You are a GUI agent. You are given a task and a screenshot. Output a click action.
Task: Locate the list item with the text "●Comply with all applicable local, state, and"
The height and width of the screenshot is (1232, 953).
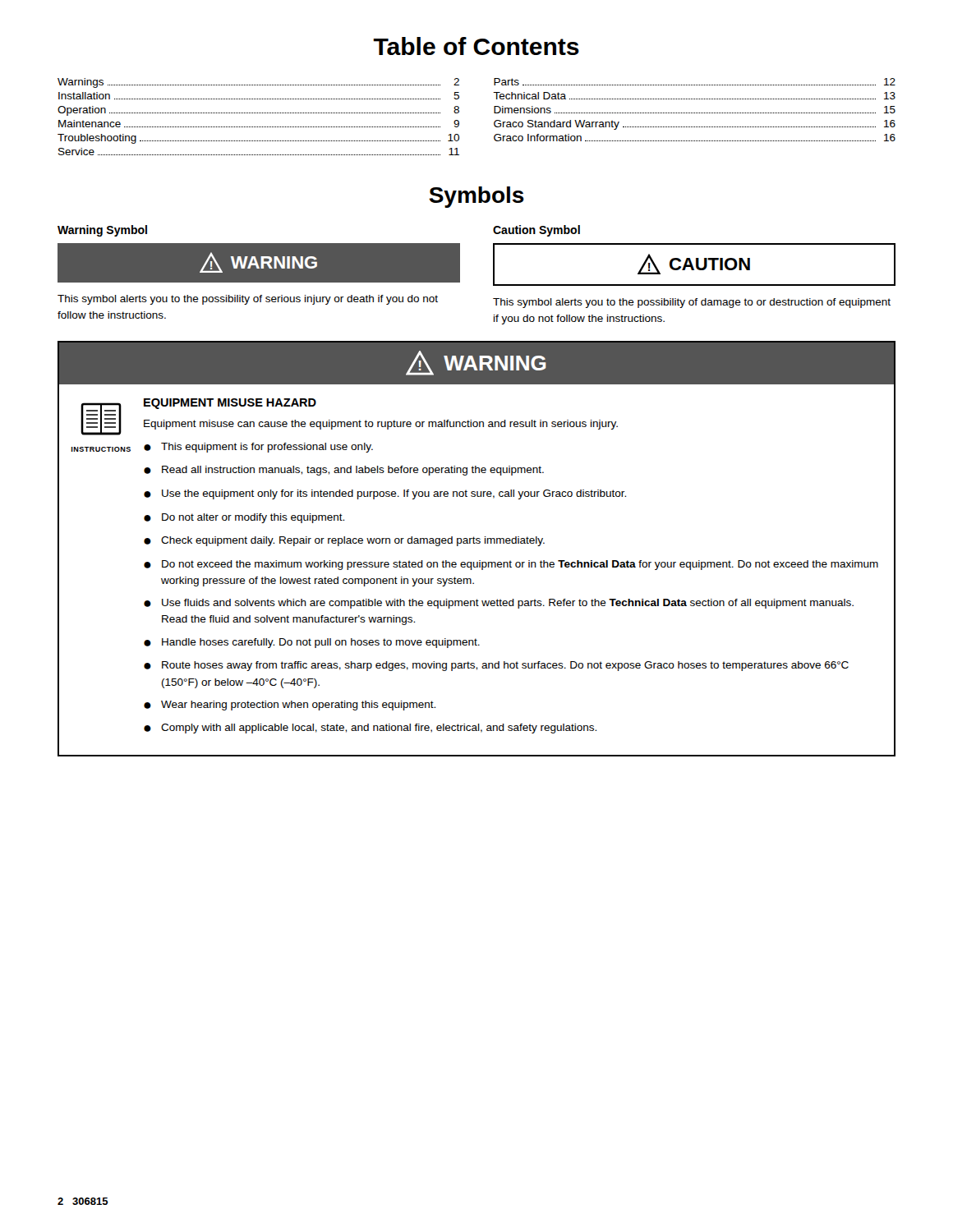(x=370, y=729)
